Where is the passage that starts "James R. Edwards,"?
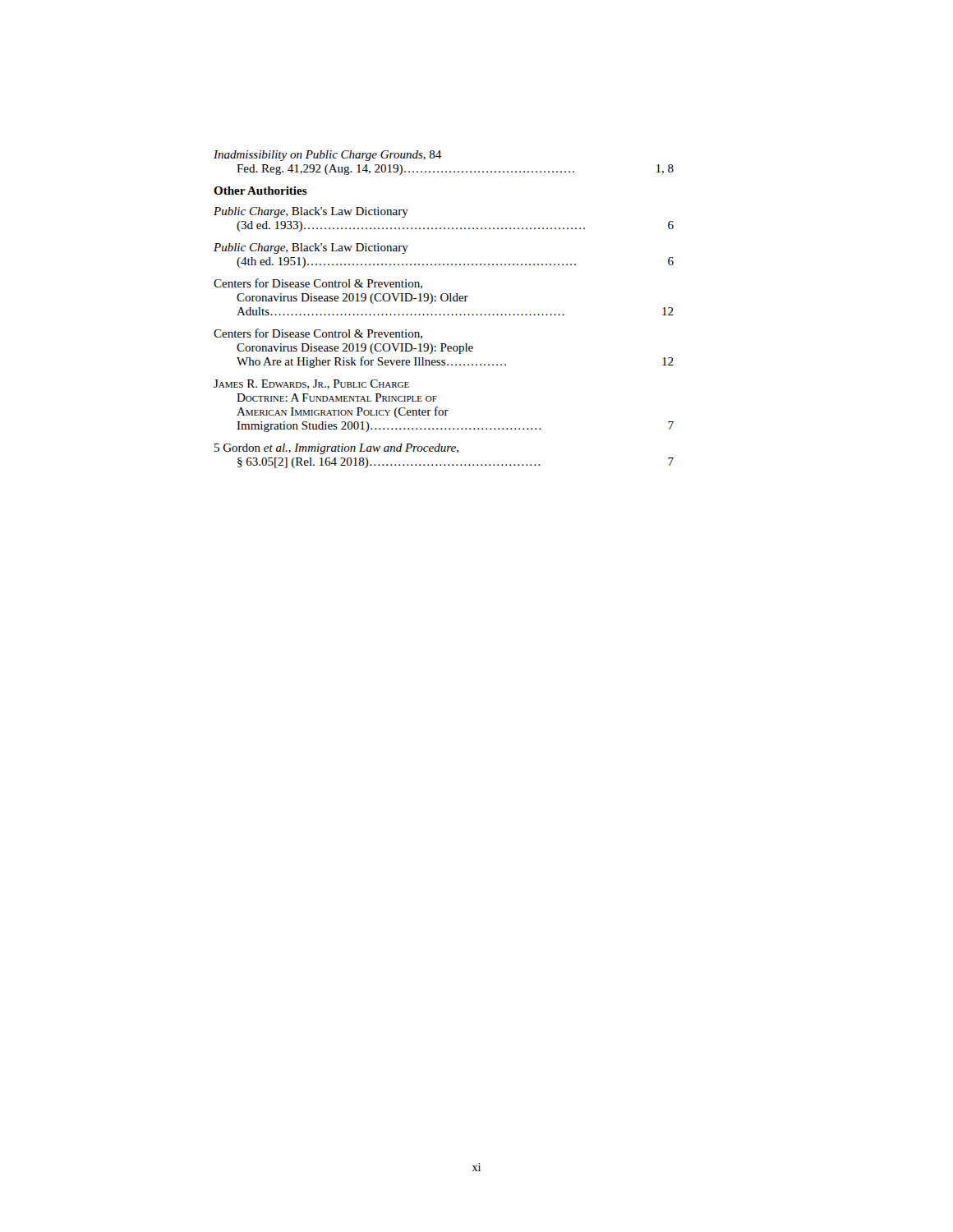This screenshot has height=1232, width=953. tap(444, 405)
